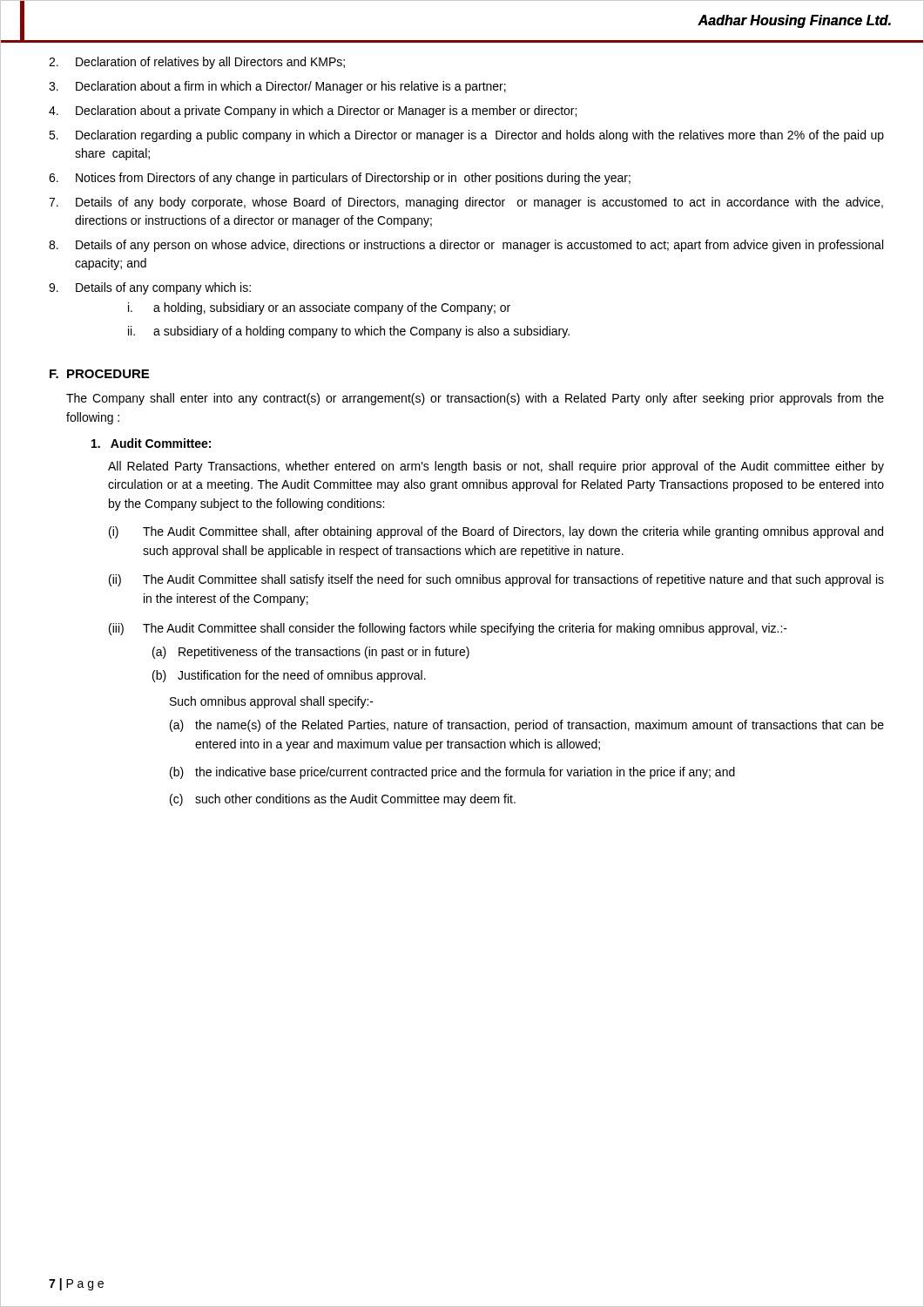The width and height of the screenshot is (924, 1307).
Task: Click on the region starting "5. Declaration regarding"
Action: tap(466, 145)
